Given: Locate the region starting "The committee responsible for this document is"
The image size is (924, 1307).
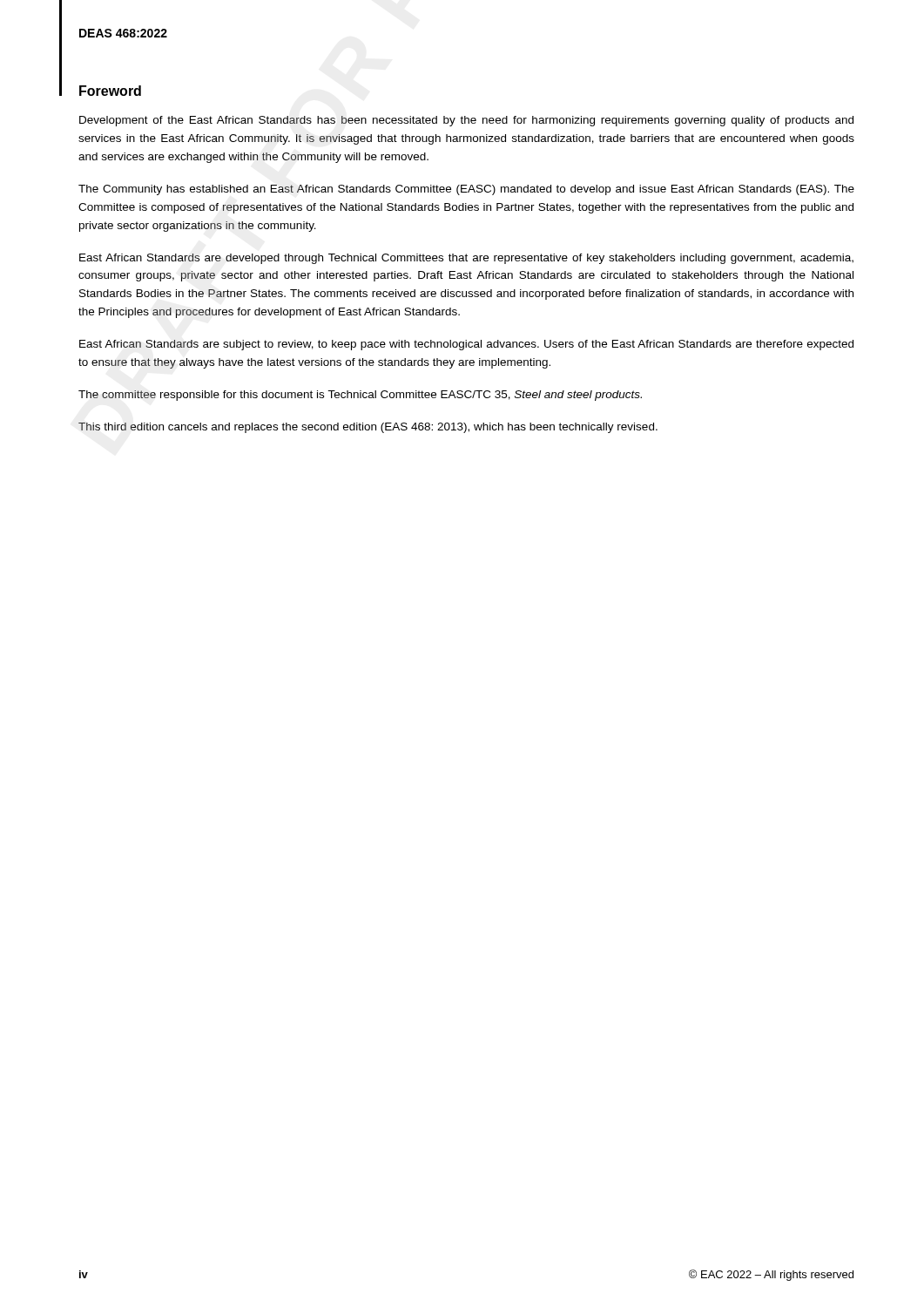Looking at the screenshot, I should (x=361, y=394).
